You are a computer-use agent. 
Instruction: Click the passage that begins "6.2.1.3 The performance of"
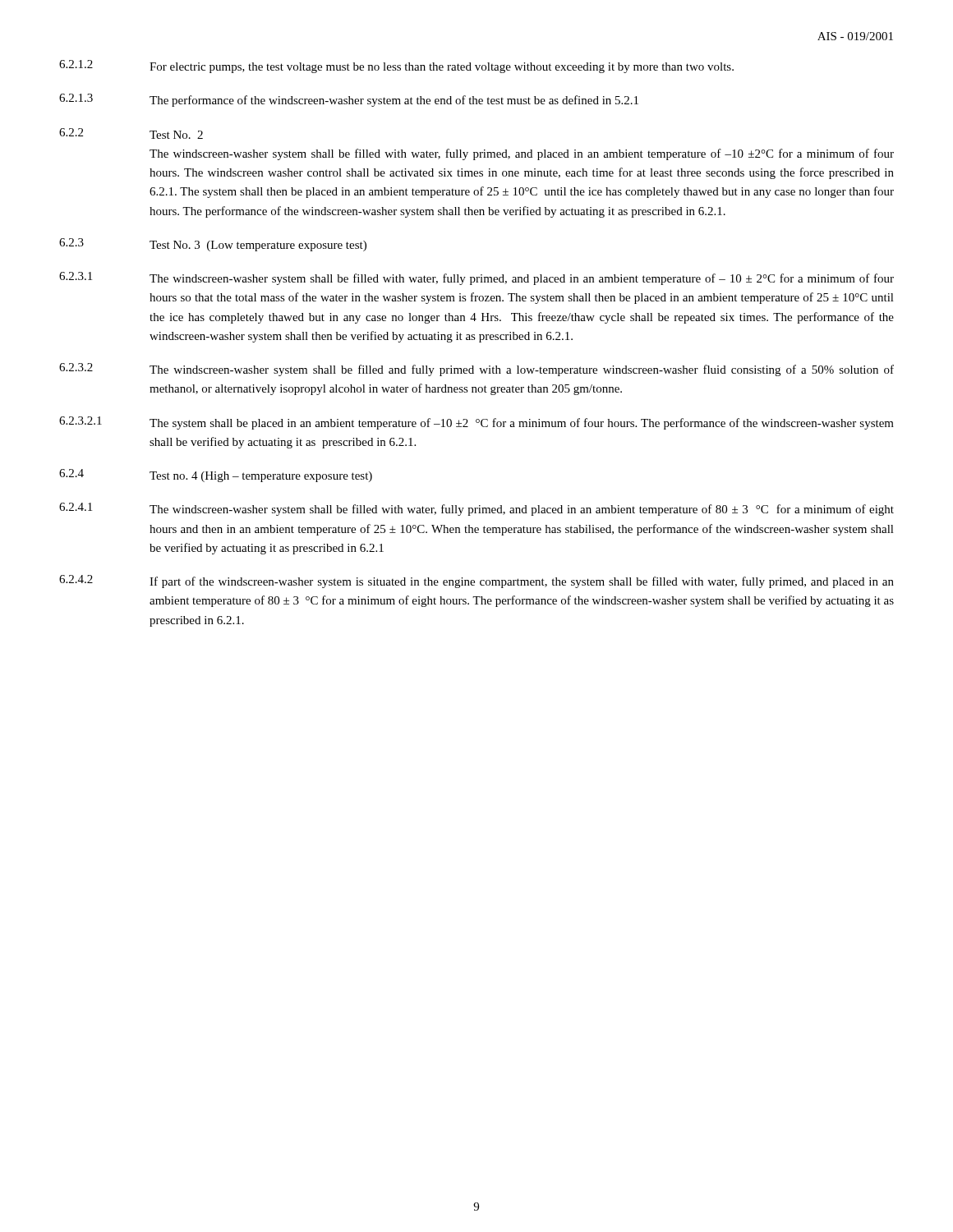[476, 101]
